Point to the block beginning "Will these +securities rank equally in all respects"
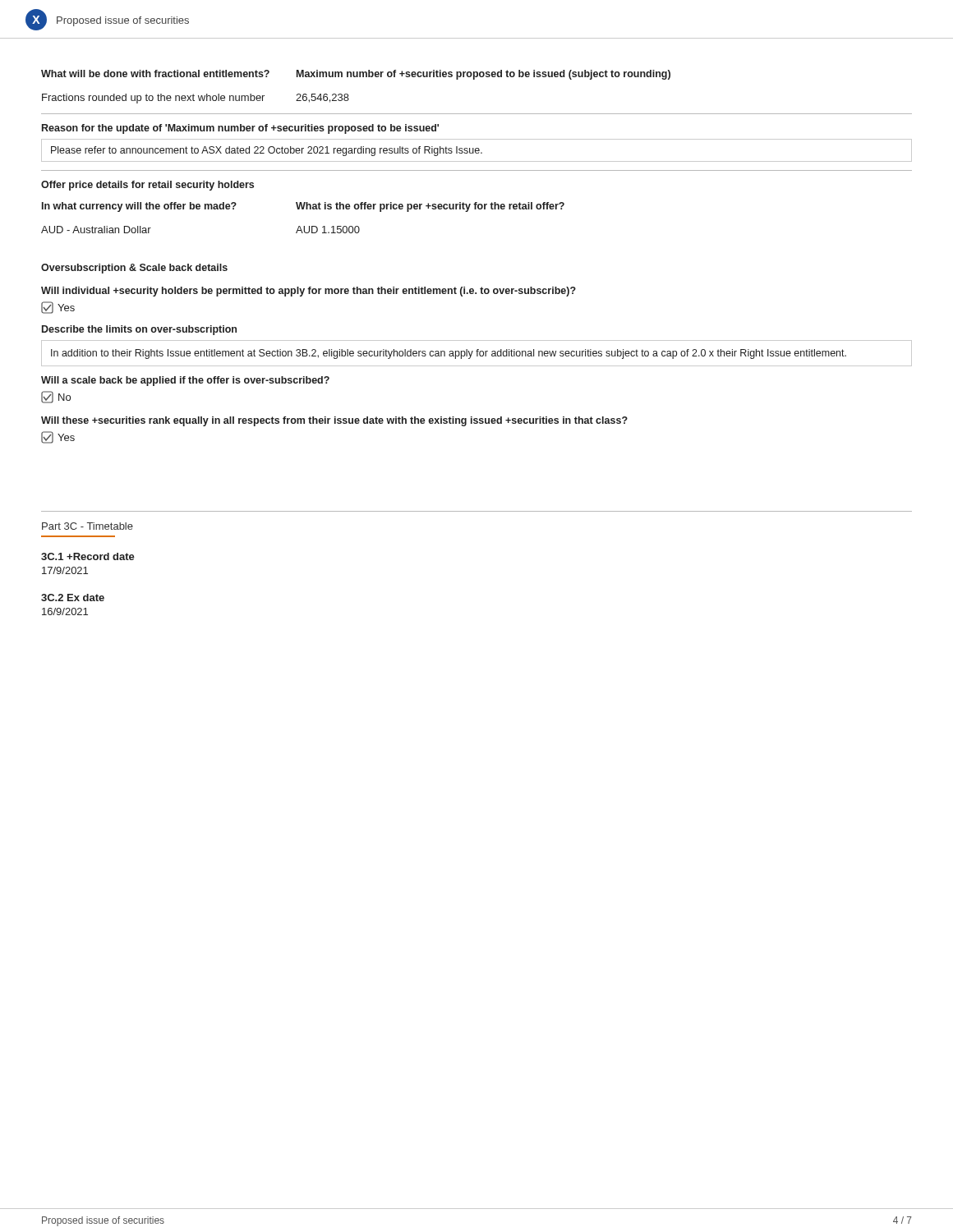 click(x=476, y=429)
